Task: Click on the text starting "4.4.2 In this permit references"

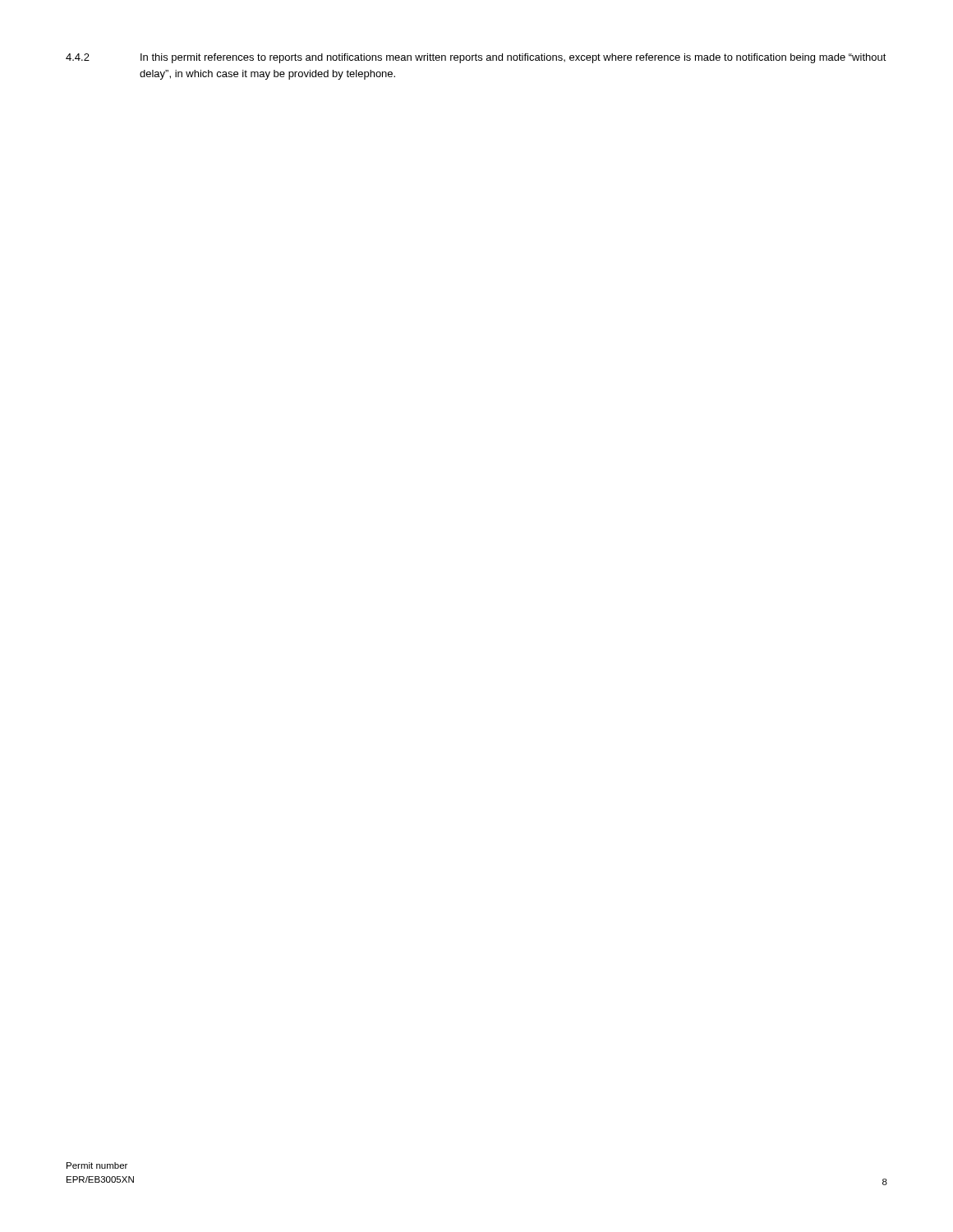Action: [x=476, y=65]
